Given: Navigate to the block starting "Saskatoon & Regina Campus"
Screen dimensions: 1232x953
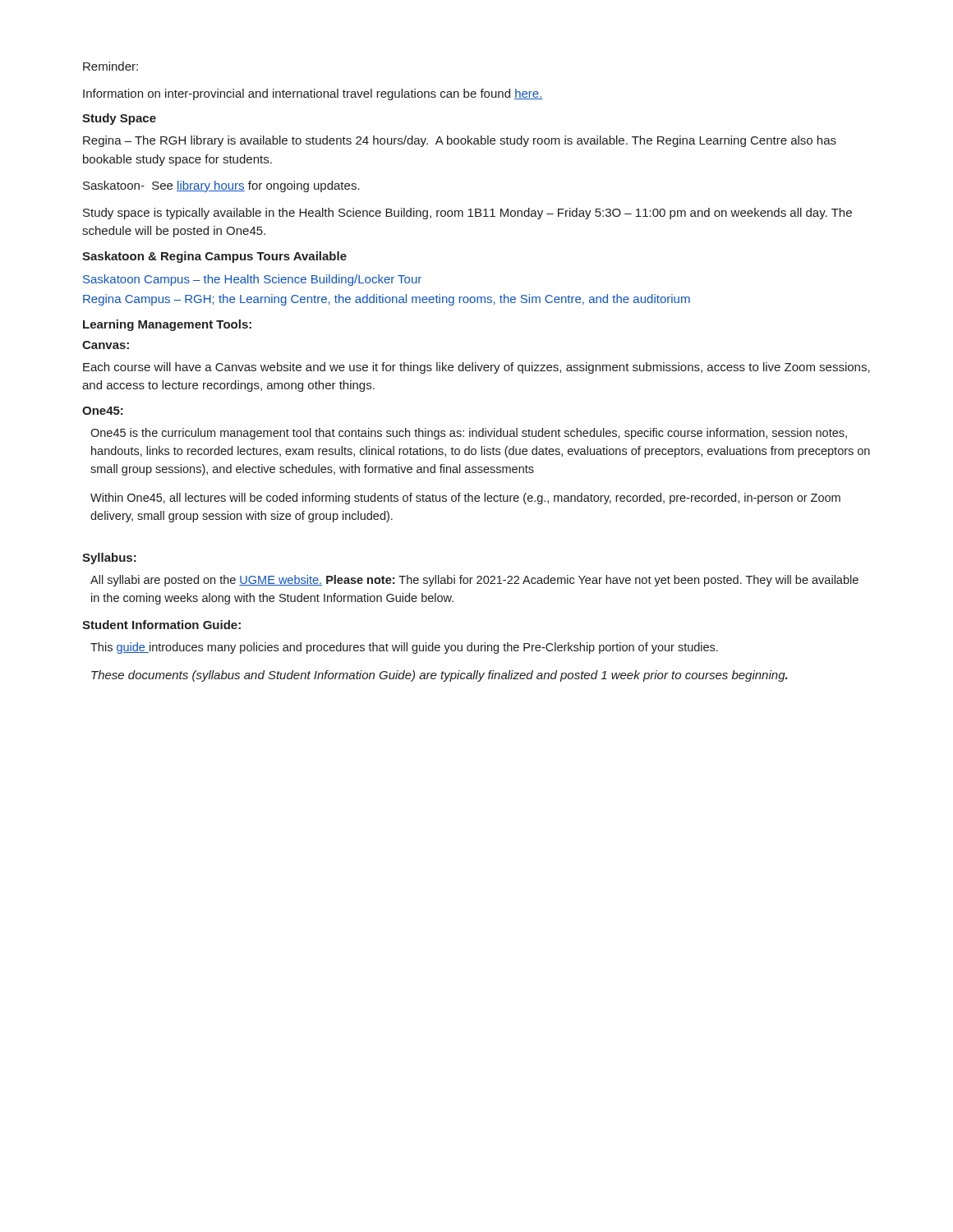Looking at the screenshot, I should coord(214,255).
